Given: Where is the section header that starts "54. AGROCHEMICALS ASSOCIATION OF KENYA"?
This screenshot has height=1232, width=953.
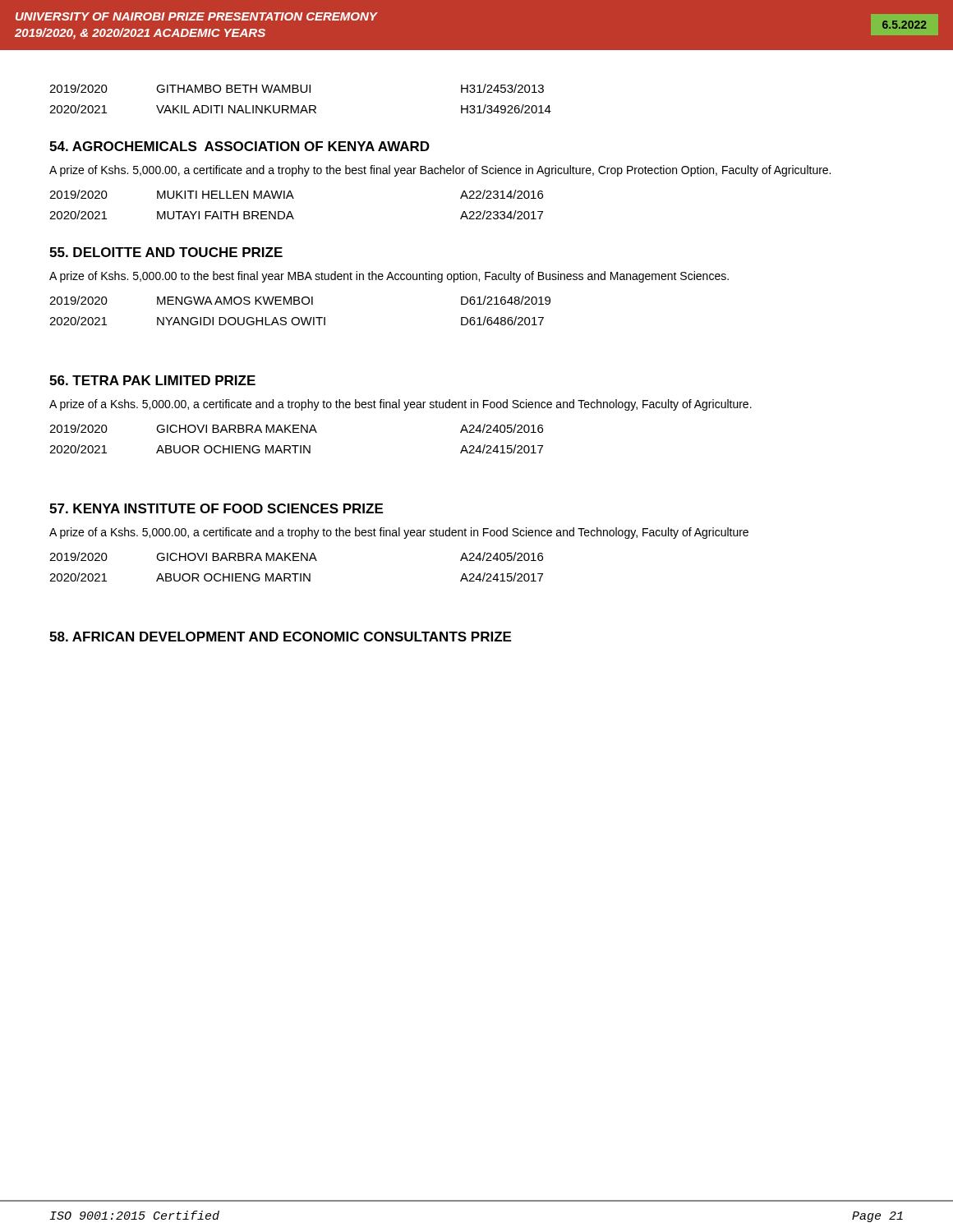Looking at the screenshot, I should (240, 146).
